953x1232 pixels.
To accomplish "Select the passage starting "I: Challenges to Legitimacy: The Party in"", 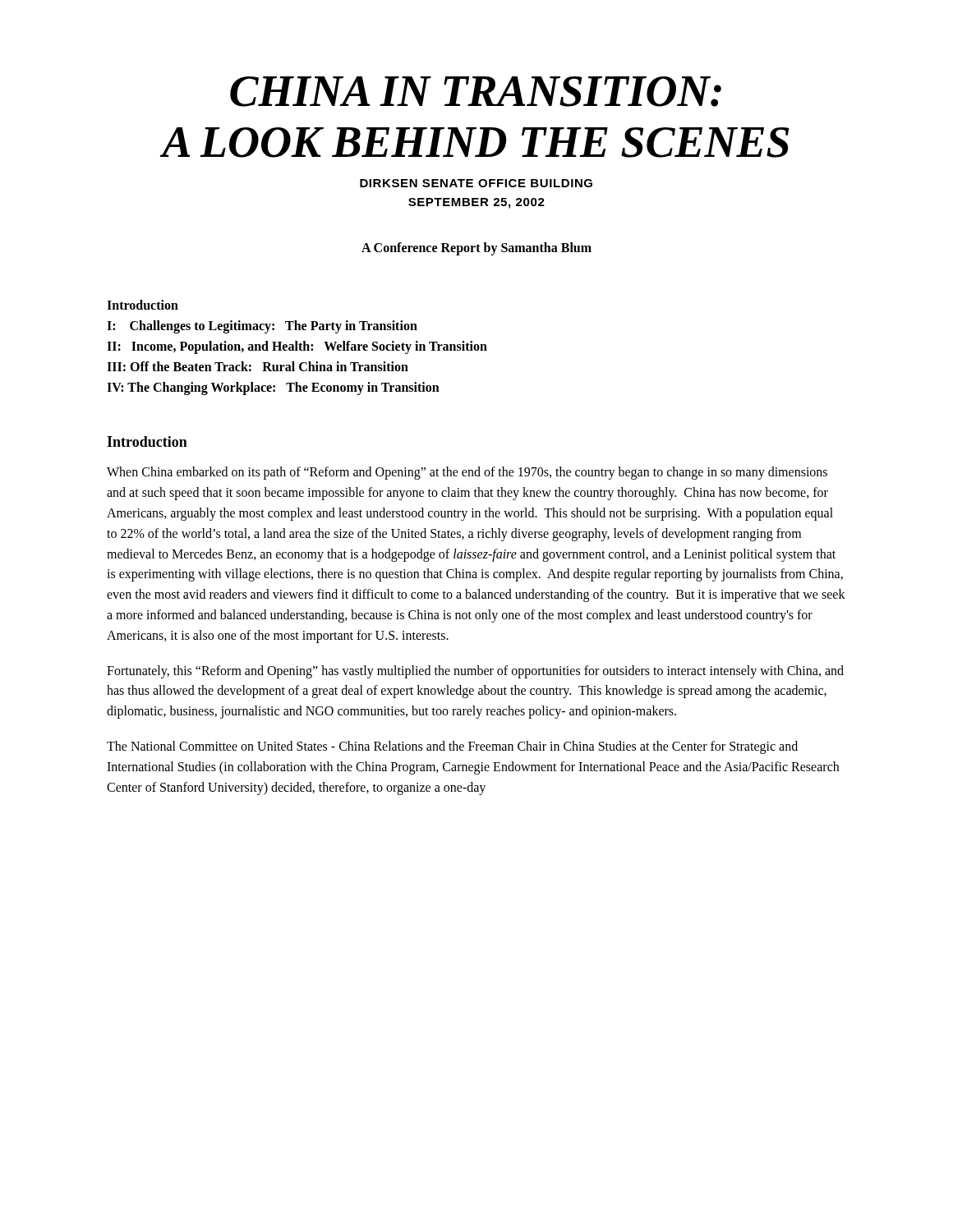I will 262,326.
